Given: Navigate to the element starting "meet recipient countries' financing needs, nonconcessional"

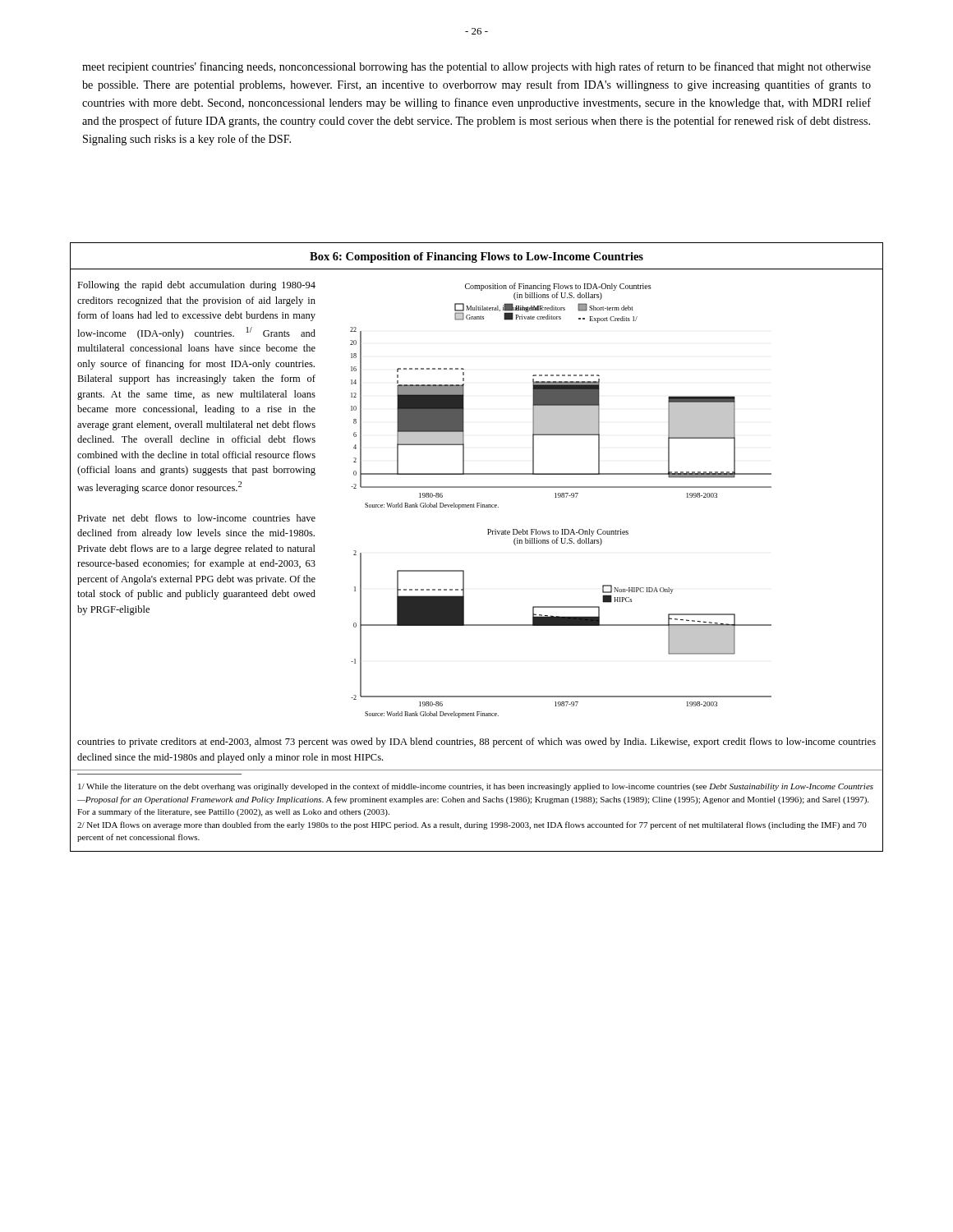Looking at the screenshot, I should point(476,103).
